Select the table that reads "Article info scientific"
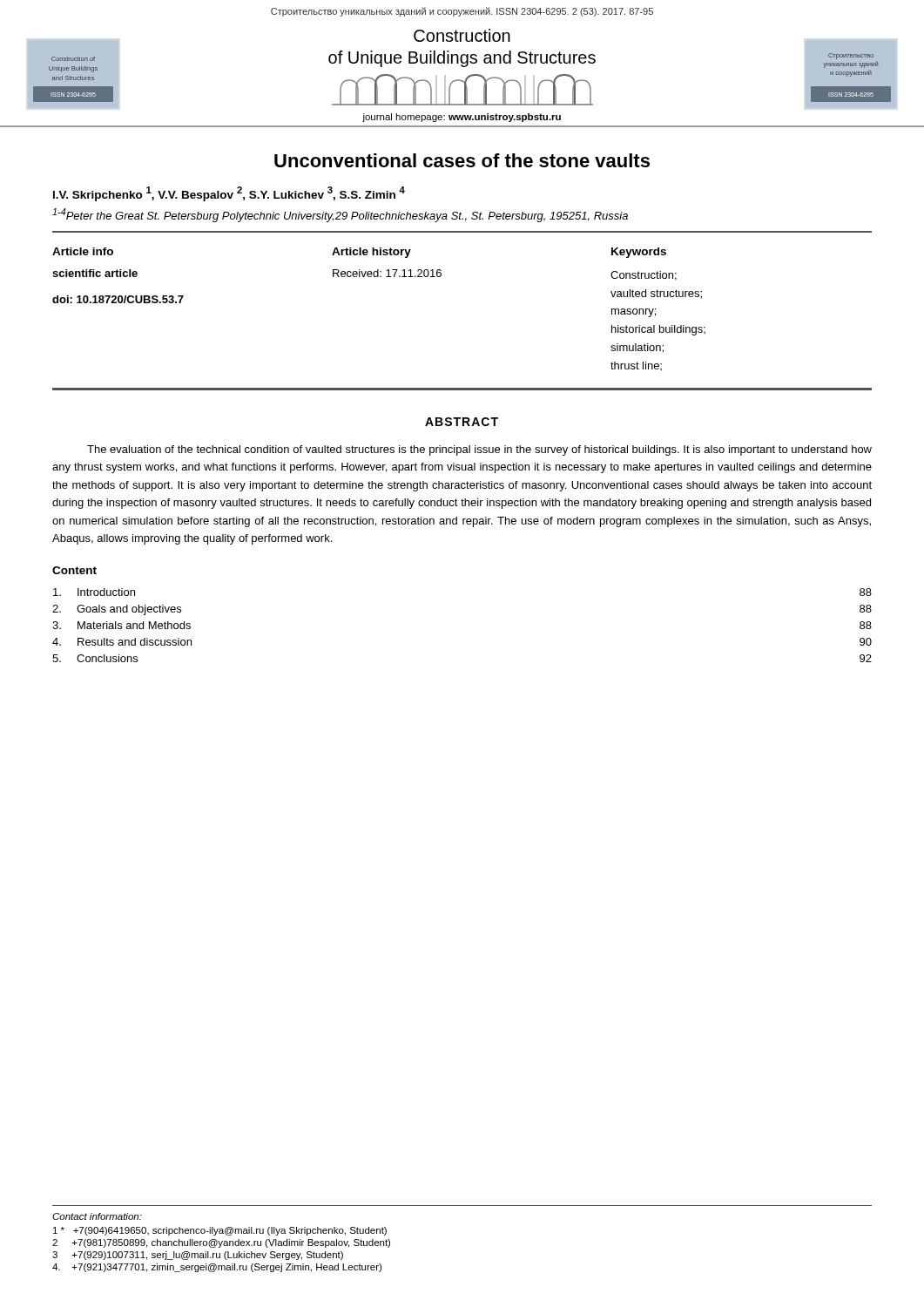The image size is (924, 1307). (x=462, y=310)
